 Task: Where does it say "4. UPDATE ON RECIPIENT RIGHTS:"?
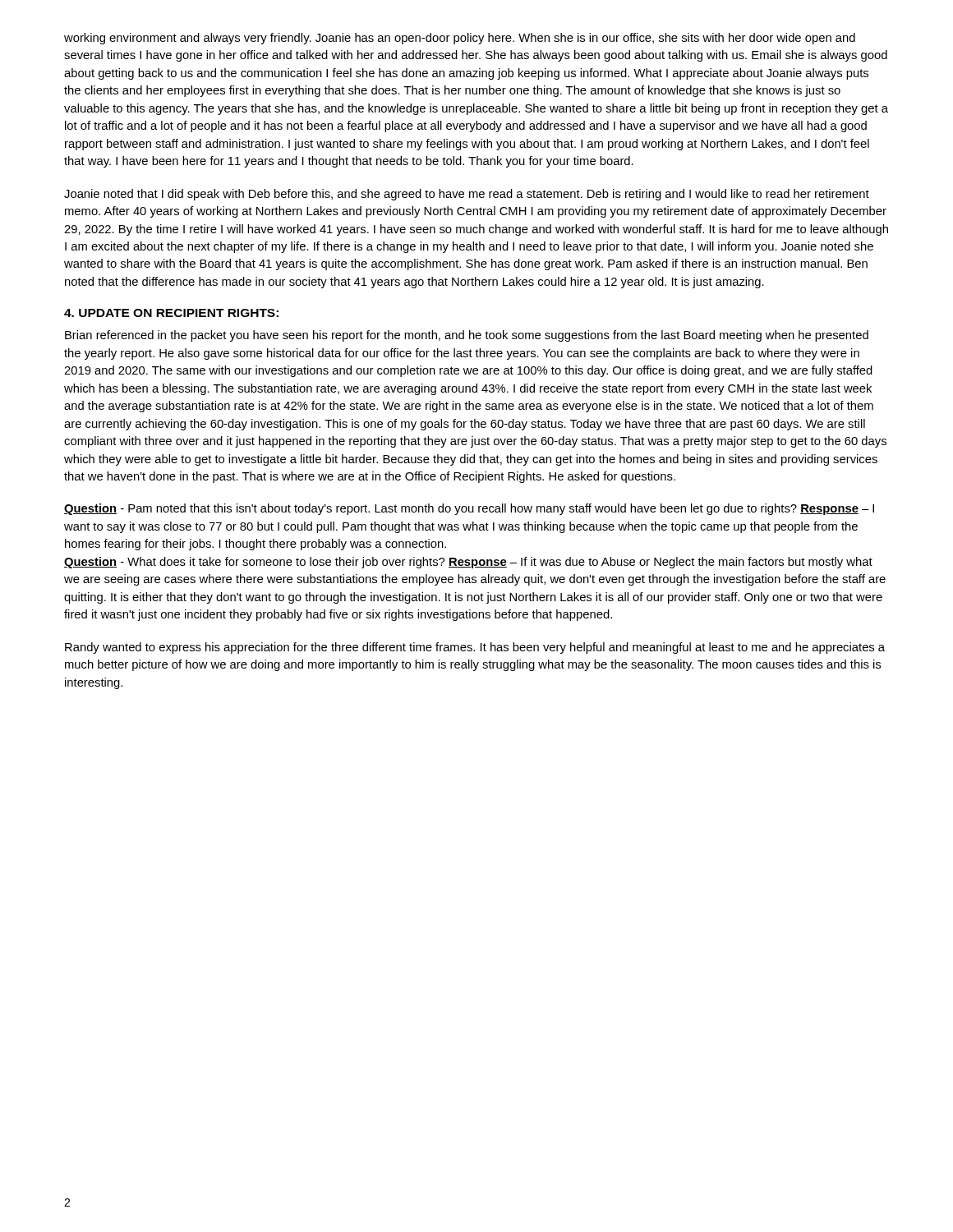pyautogui.click(x=172, y=313)
